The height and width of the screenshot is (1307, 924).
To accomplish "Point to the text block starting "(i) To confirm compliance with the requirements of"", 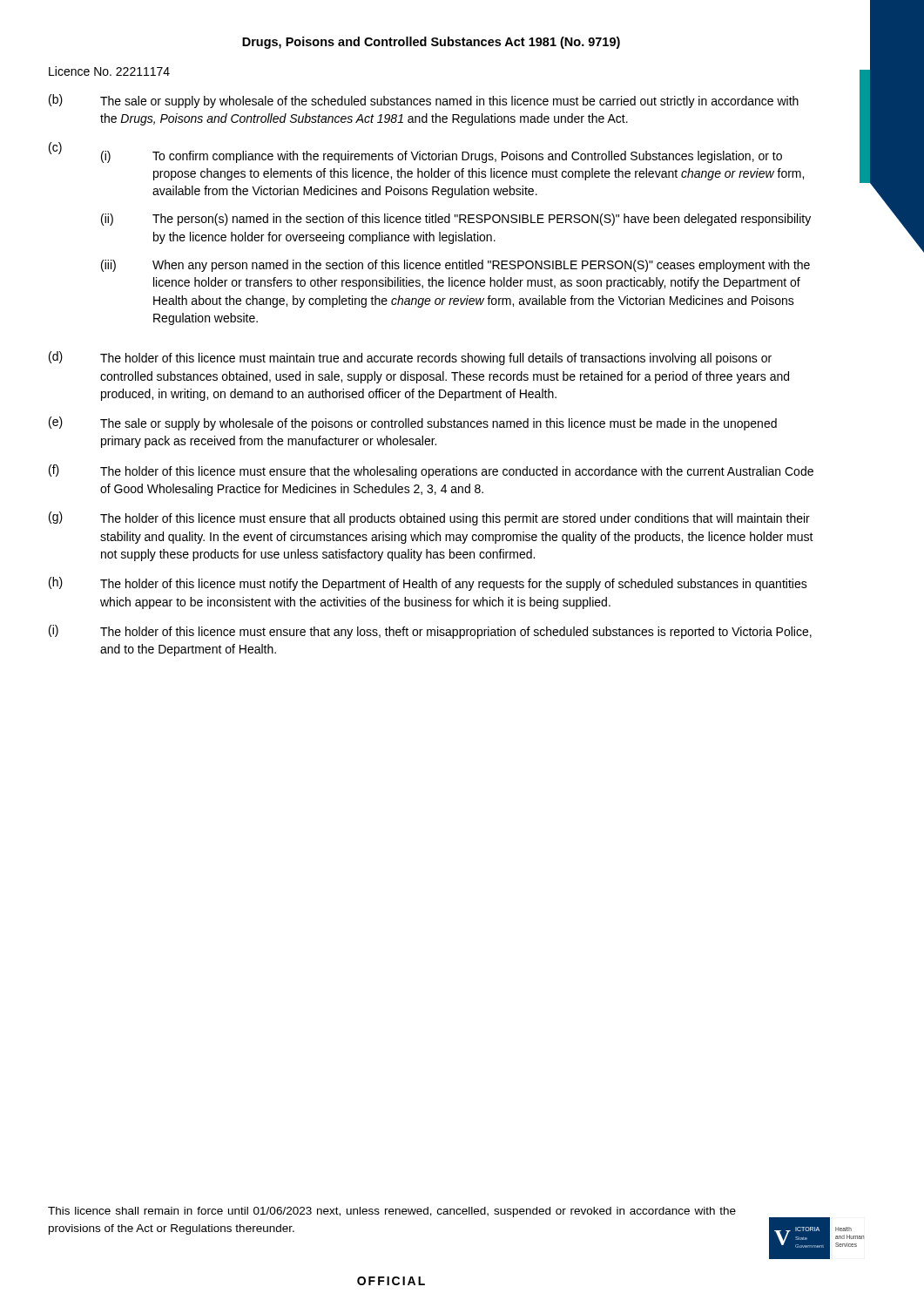I will 457,173.
